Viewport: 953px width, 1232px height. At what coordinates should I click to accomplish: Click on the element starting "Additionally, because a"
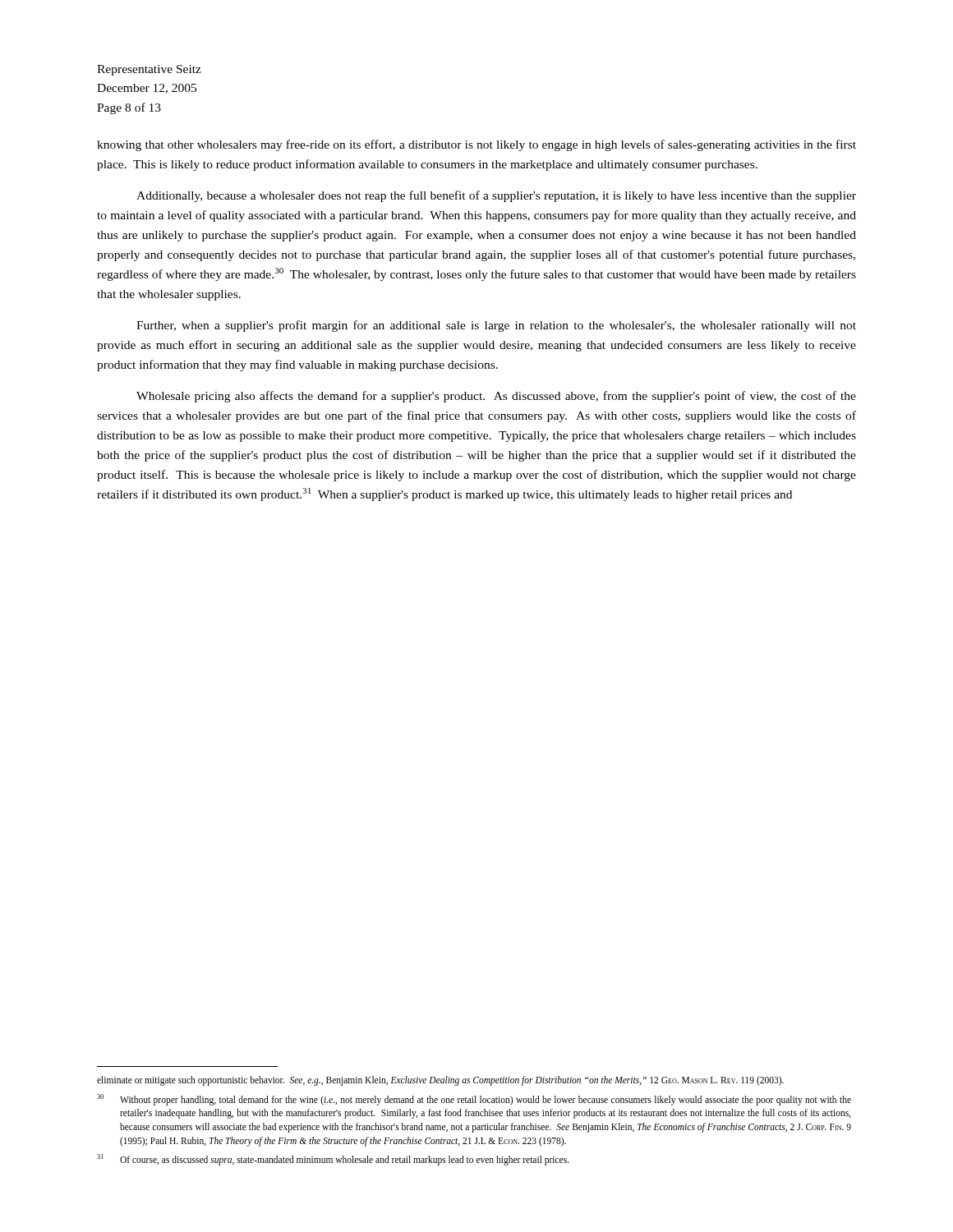coord(476,244)
